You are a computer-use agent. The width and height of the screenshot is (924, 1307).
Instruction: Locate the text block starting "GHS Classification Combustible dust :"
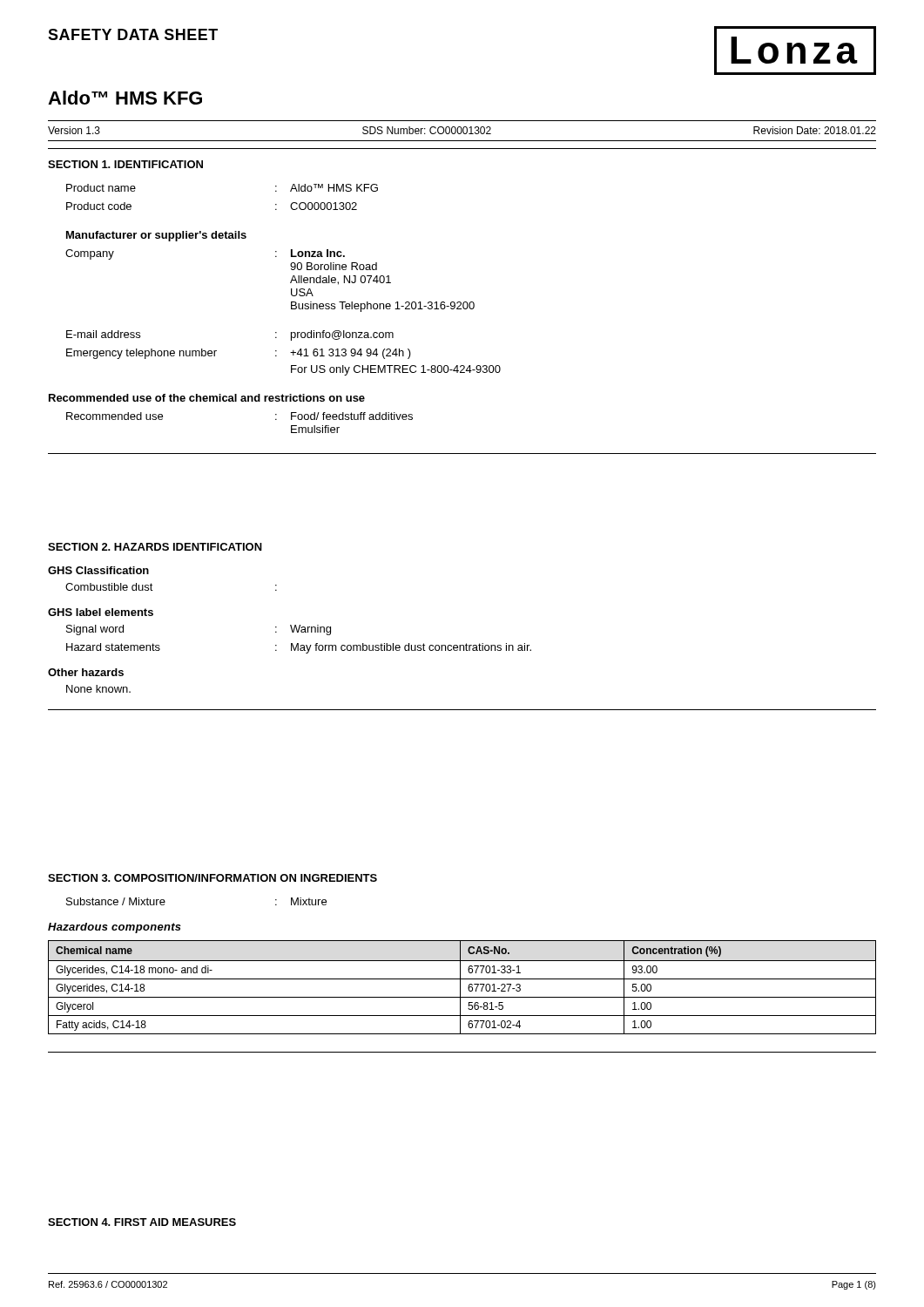pyautogui.click(x=98, y=570)
